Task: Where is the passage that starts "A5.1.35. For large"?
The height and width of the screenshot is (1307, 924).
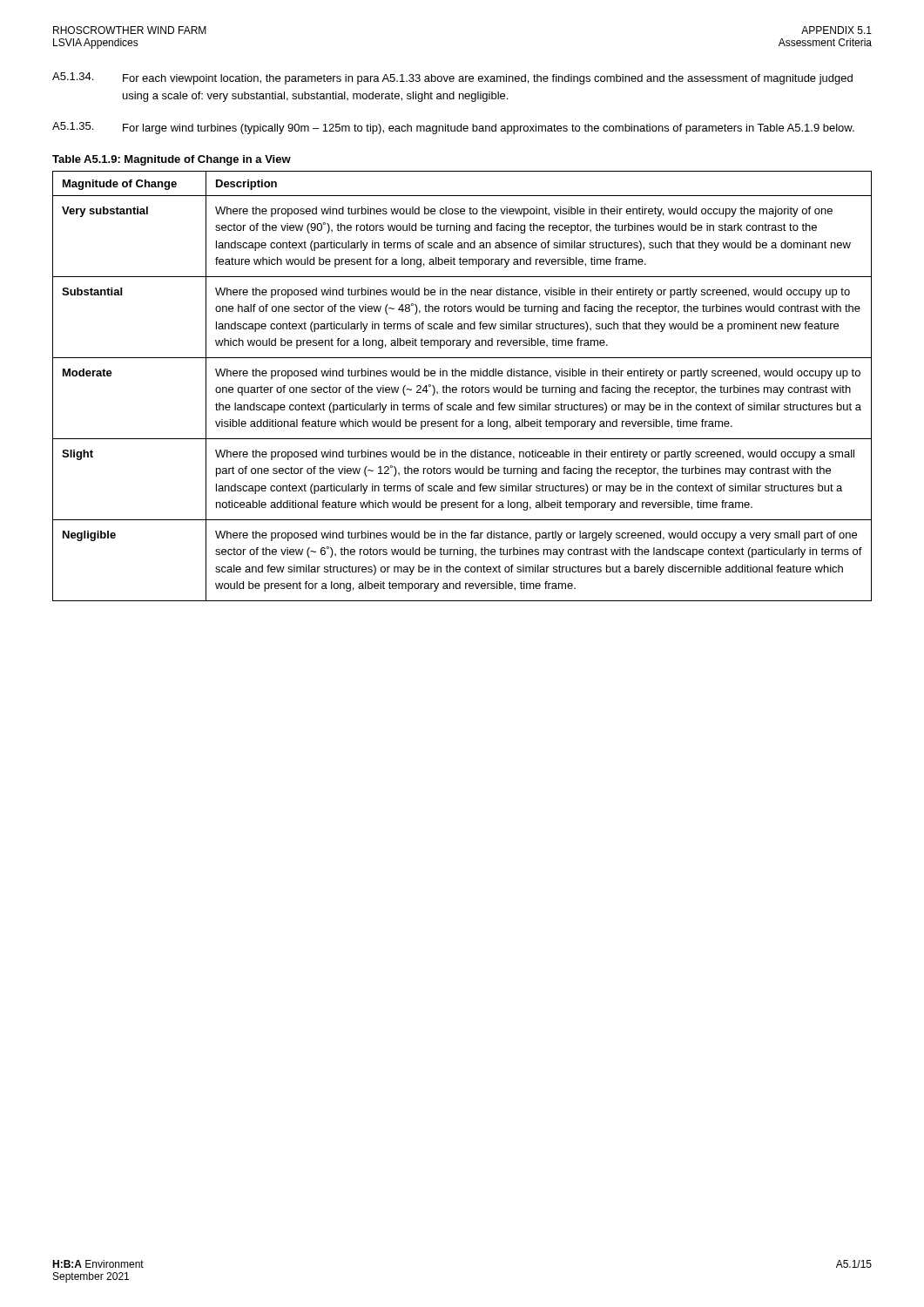Action: tap(462, 128)
